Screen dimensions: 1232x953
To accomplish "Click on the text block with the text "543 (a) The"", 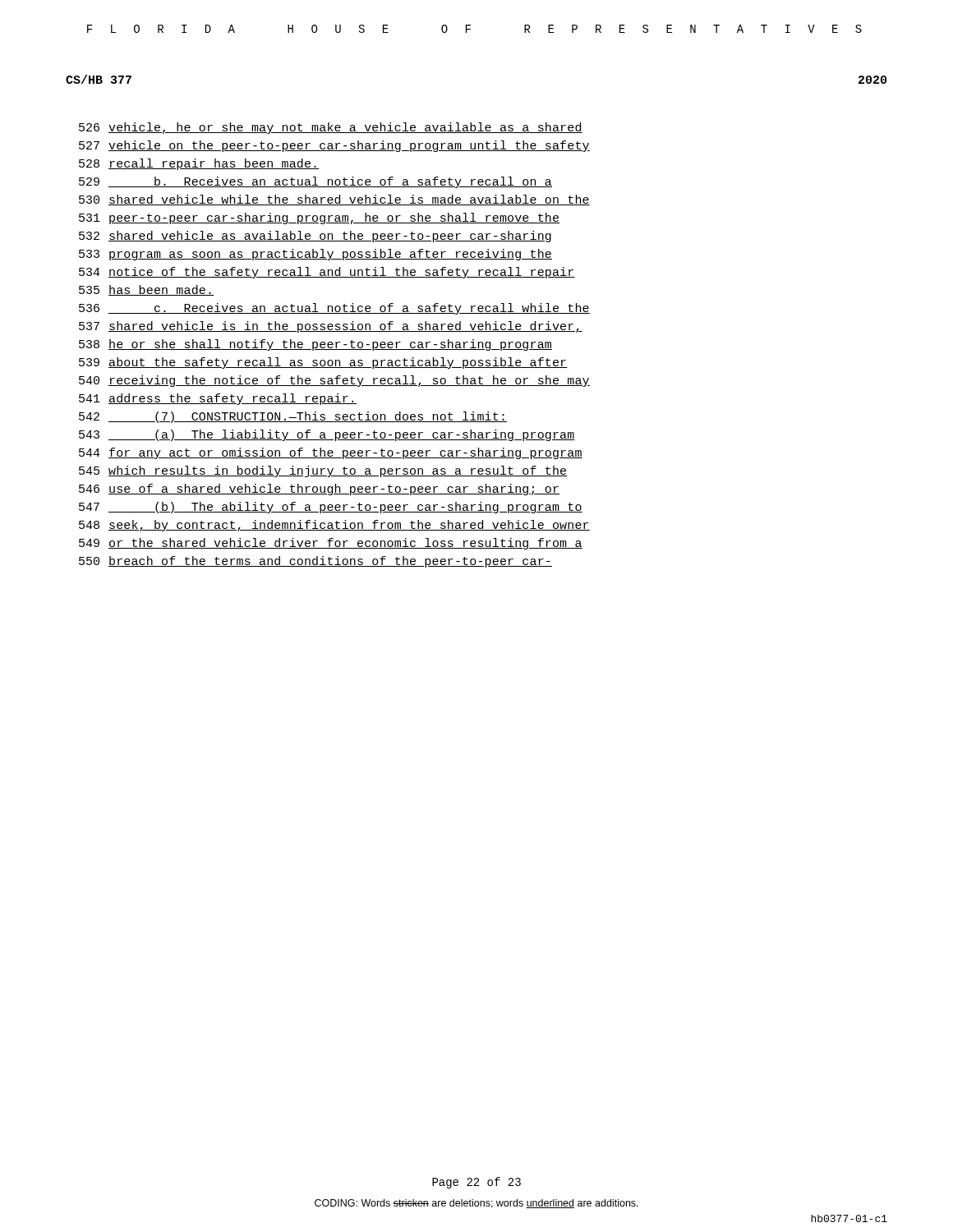I will (476, 436).
